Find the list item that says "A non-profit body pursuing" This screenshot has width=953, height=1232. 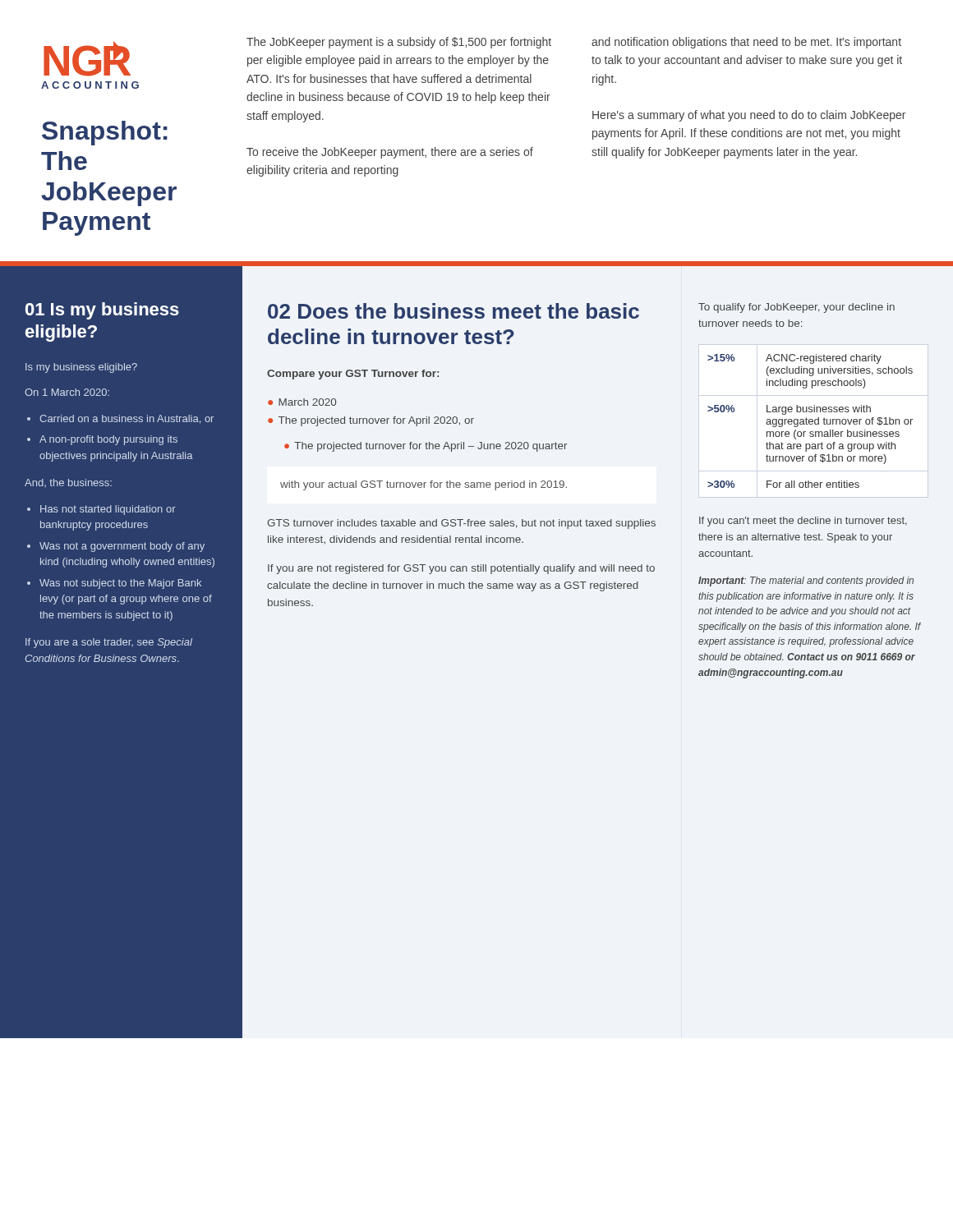click(131, 448)
